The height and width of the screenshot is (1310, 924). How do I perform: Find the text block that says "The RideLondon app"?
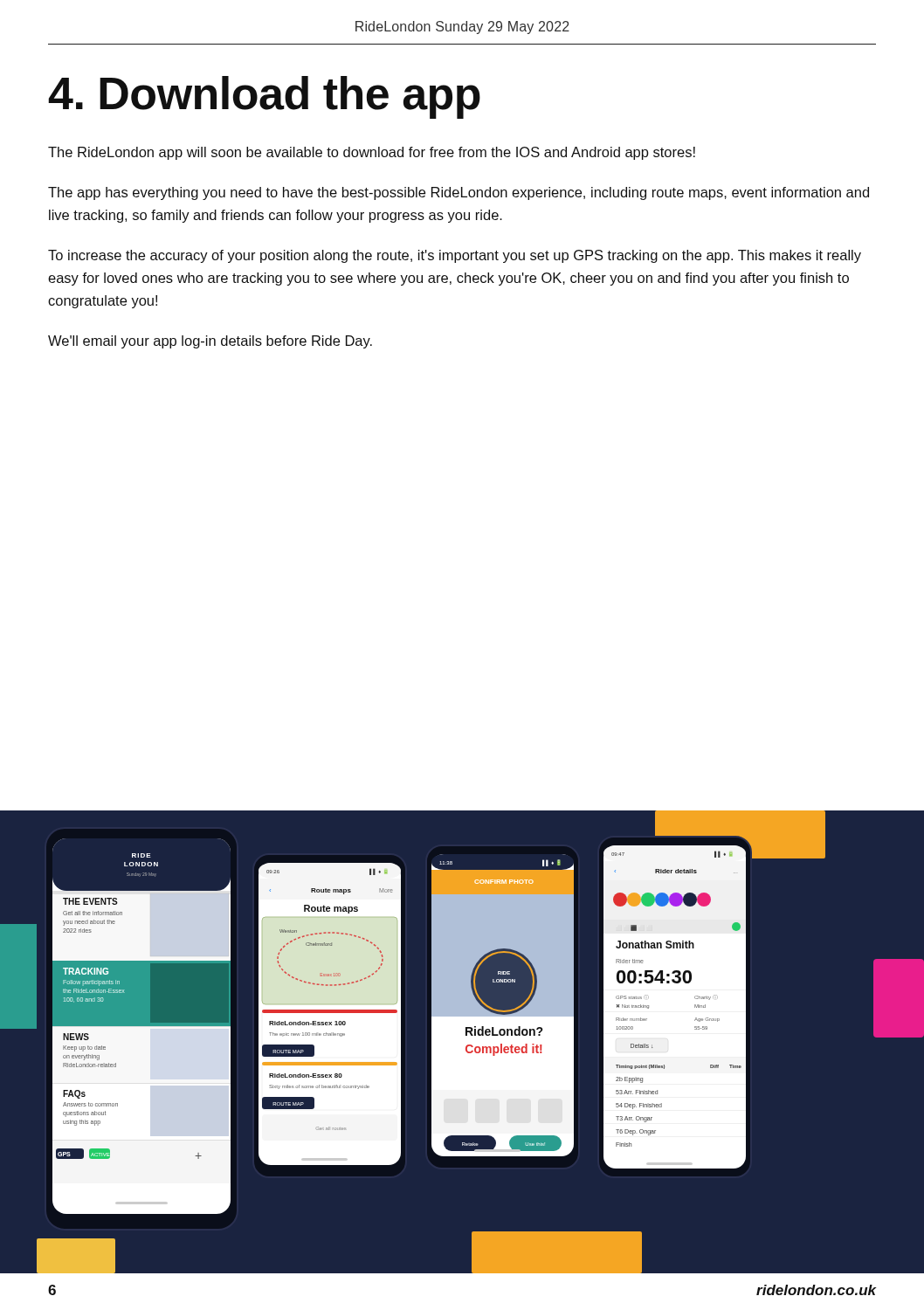462,153
